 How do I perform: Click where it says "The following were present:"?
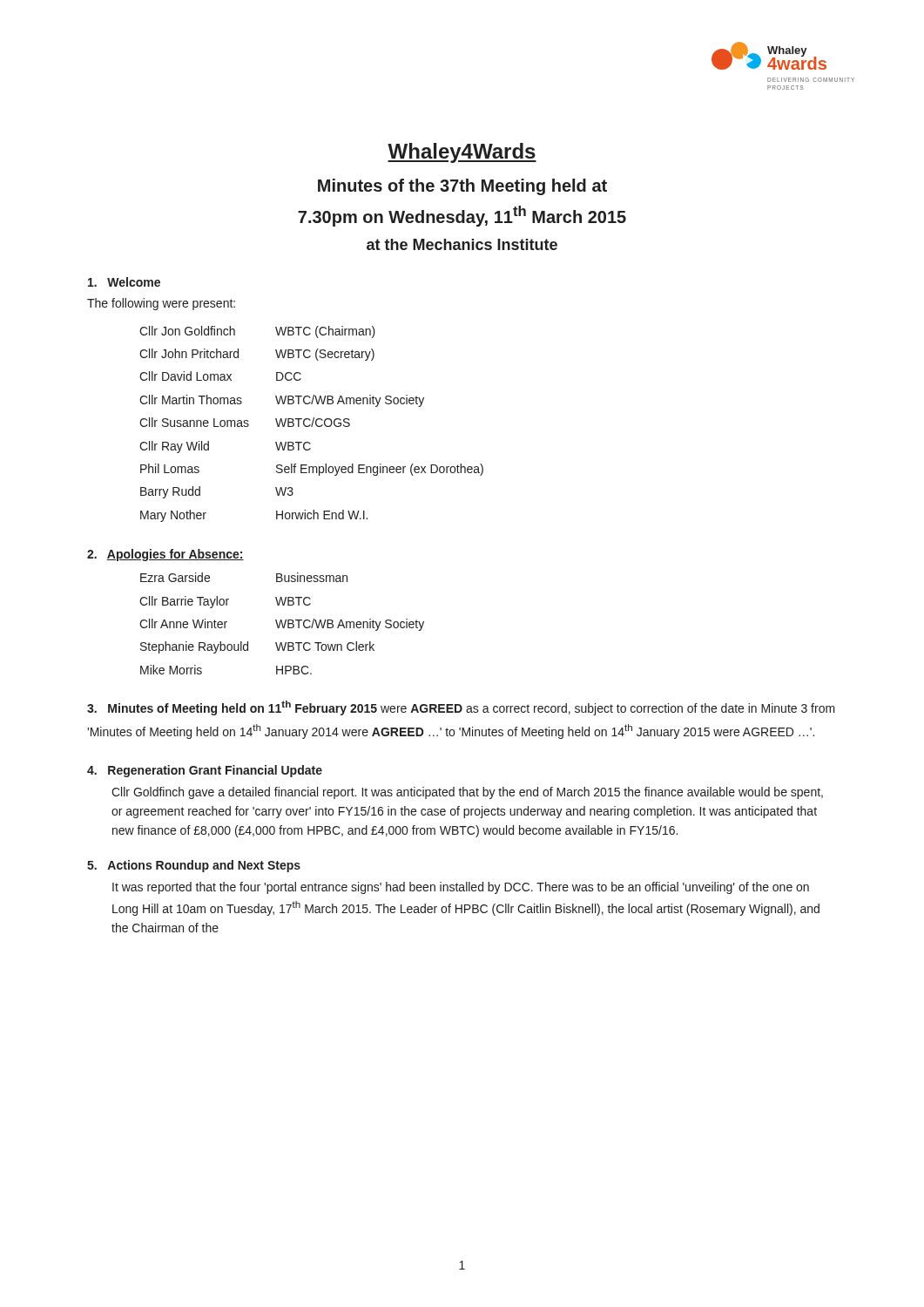162,303
